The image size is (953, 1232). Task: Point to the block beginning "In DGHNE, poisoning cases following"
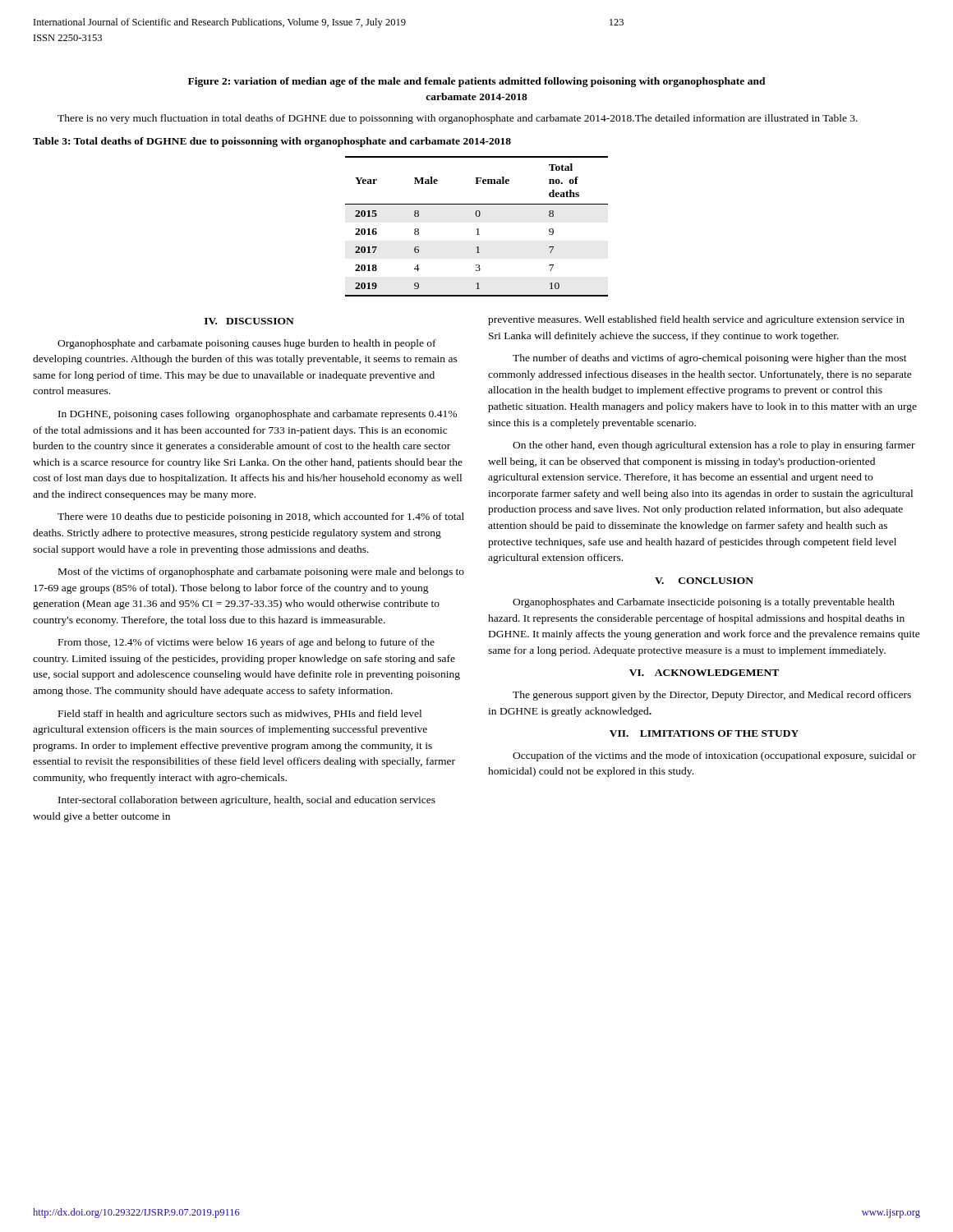pos(248,454)
